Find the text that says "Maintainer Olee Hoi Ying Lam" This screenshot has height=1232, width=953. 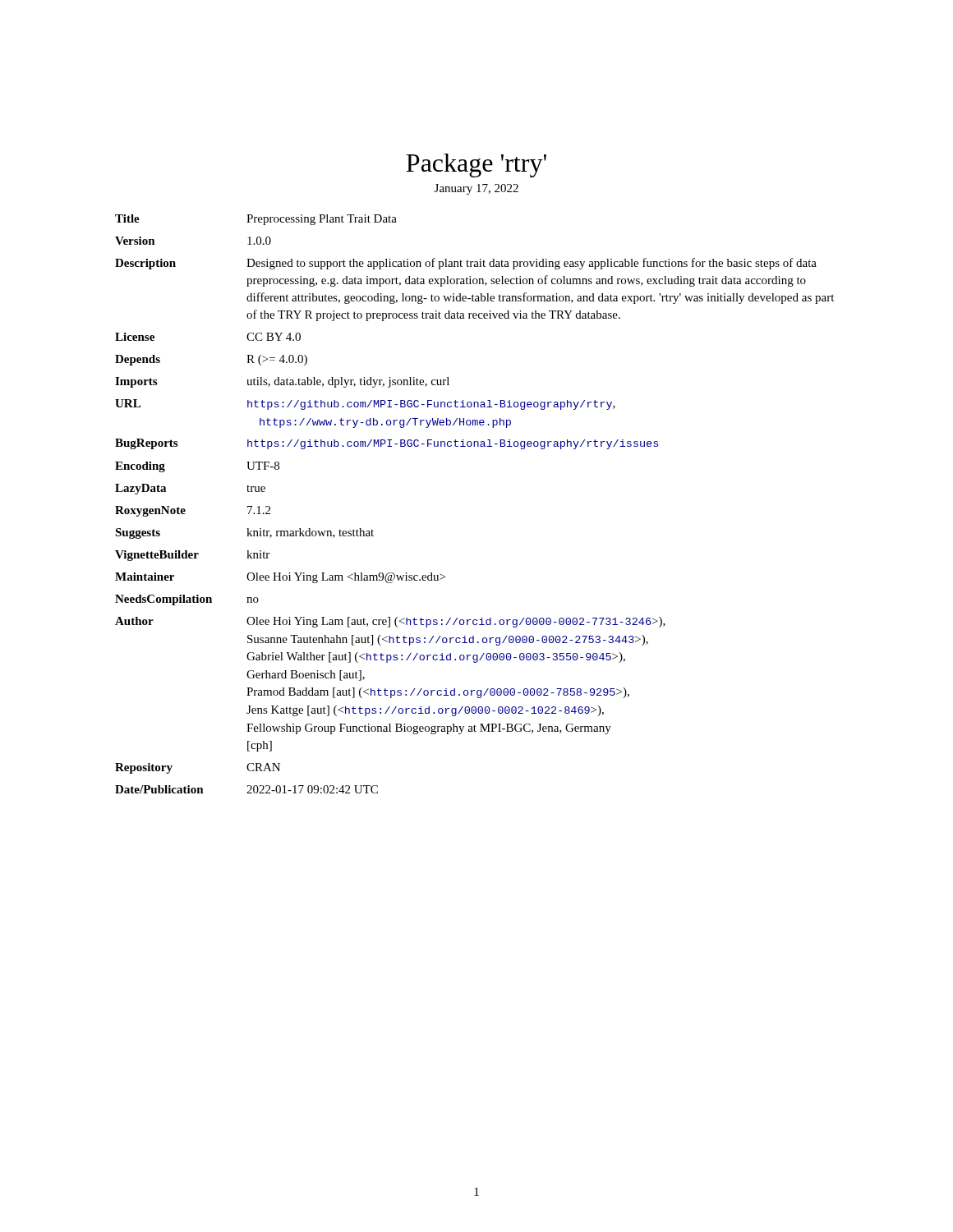click(280, 578)
